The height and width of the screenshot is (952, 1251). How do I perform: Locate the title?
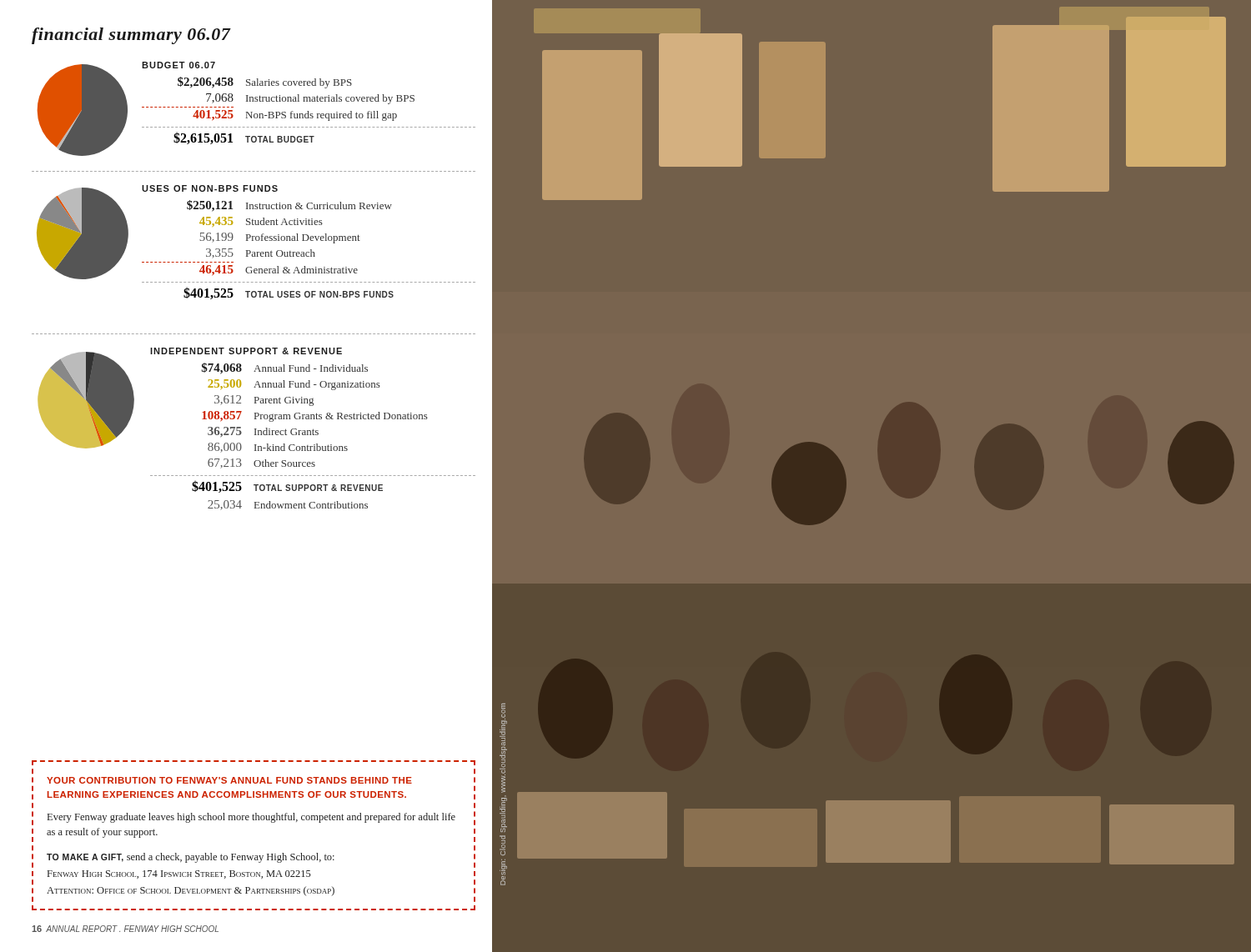pyautogui.click(x=131, y=34)
